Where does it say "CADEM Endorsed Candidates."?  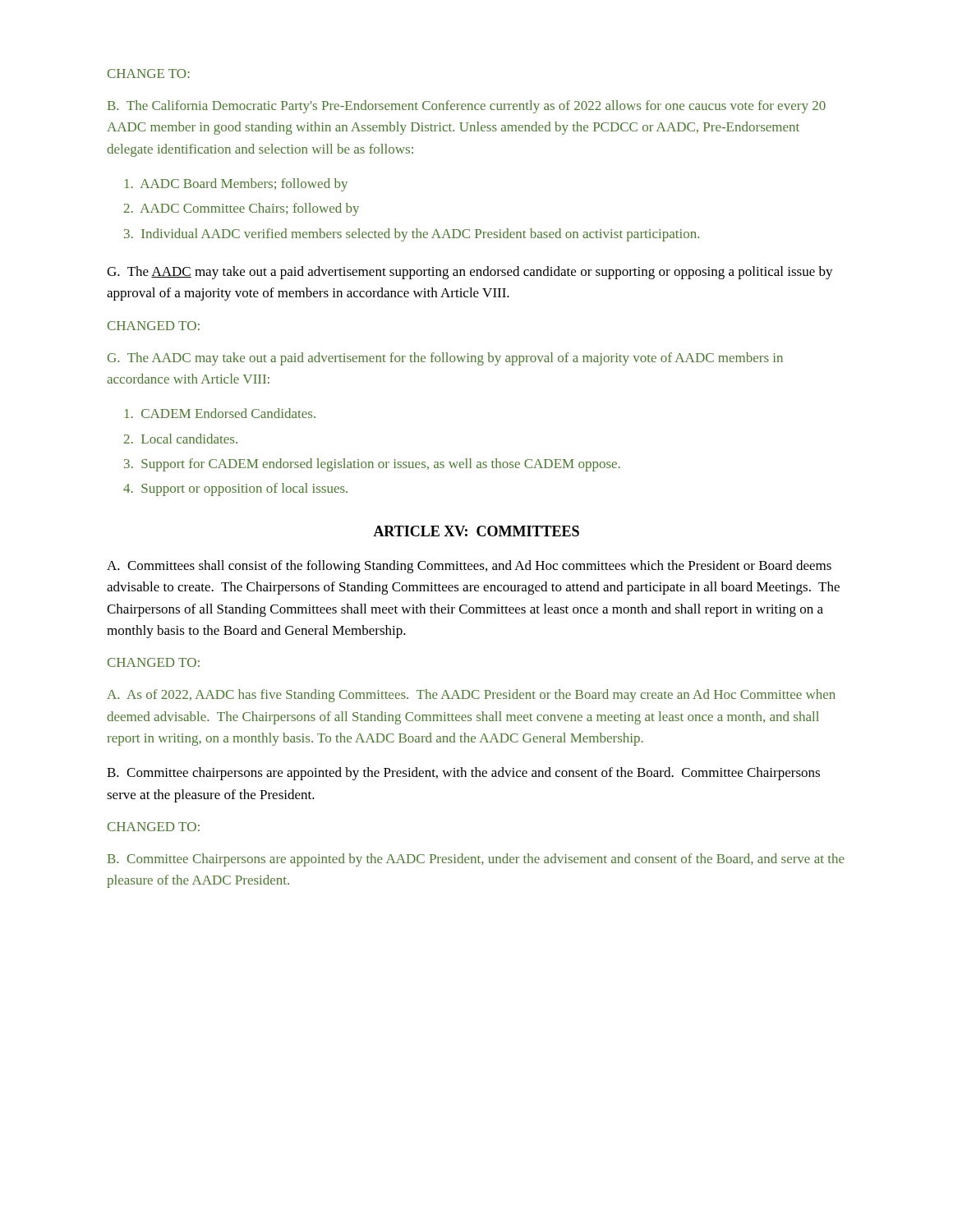click(220, 414)
